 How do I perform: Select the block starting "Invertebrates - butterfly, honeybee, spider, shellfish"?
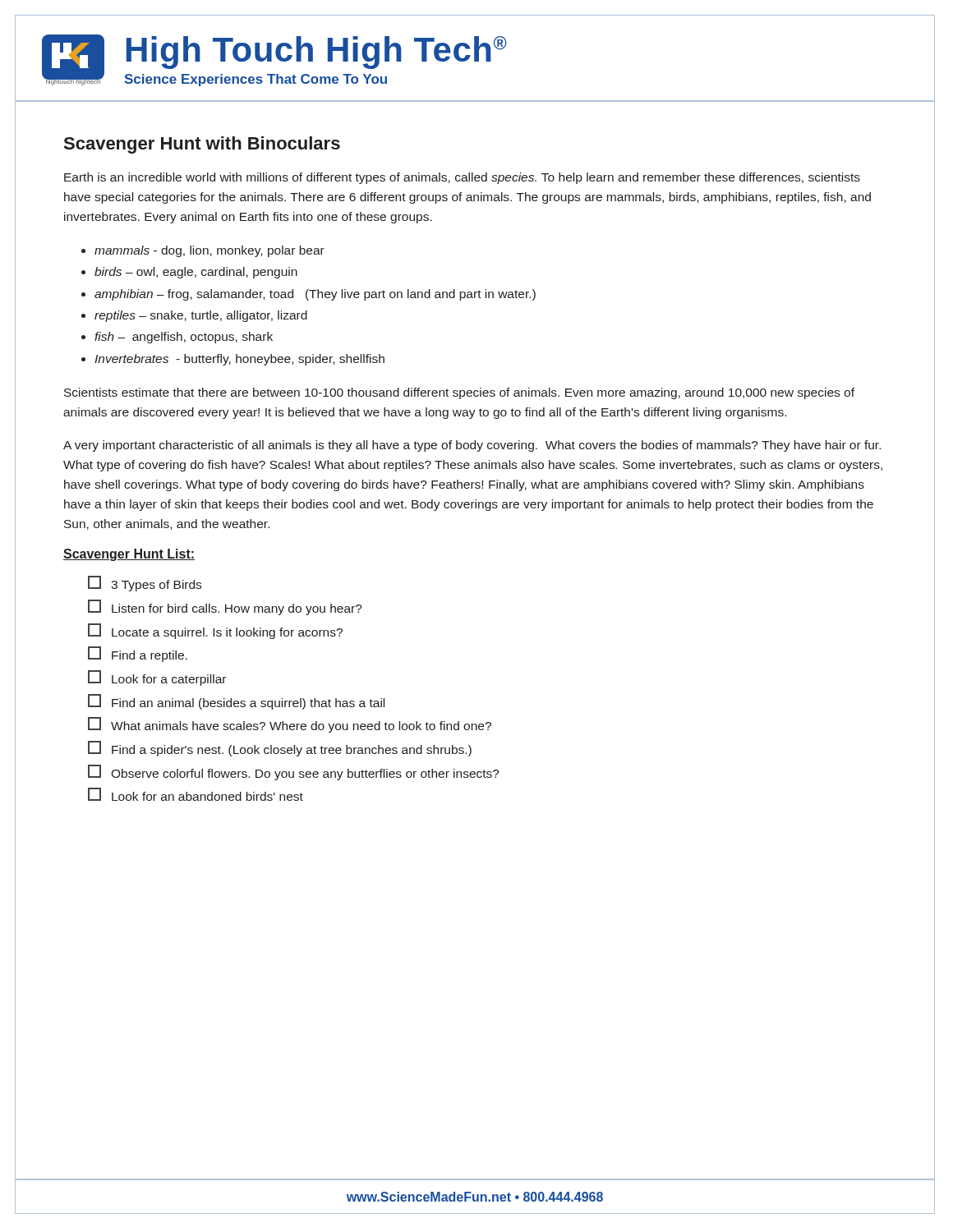coord(240,358)
